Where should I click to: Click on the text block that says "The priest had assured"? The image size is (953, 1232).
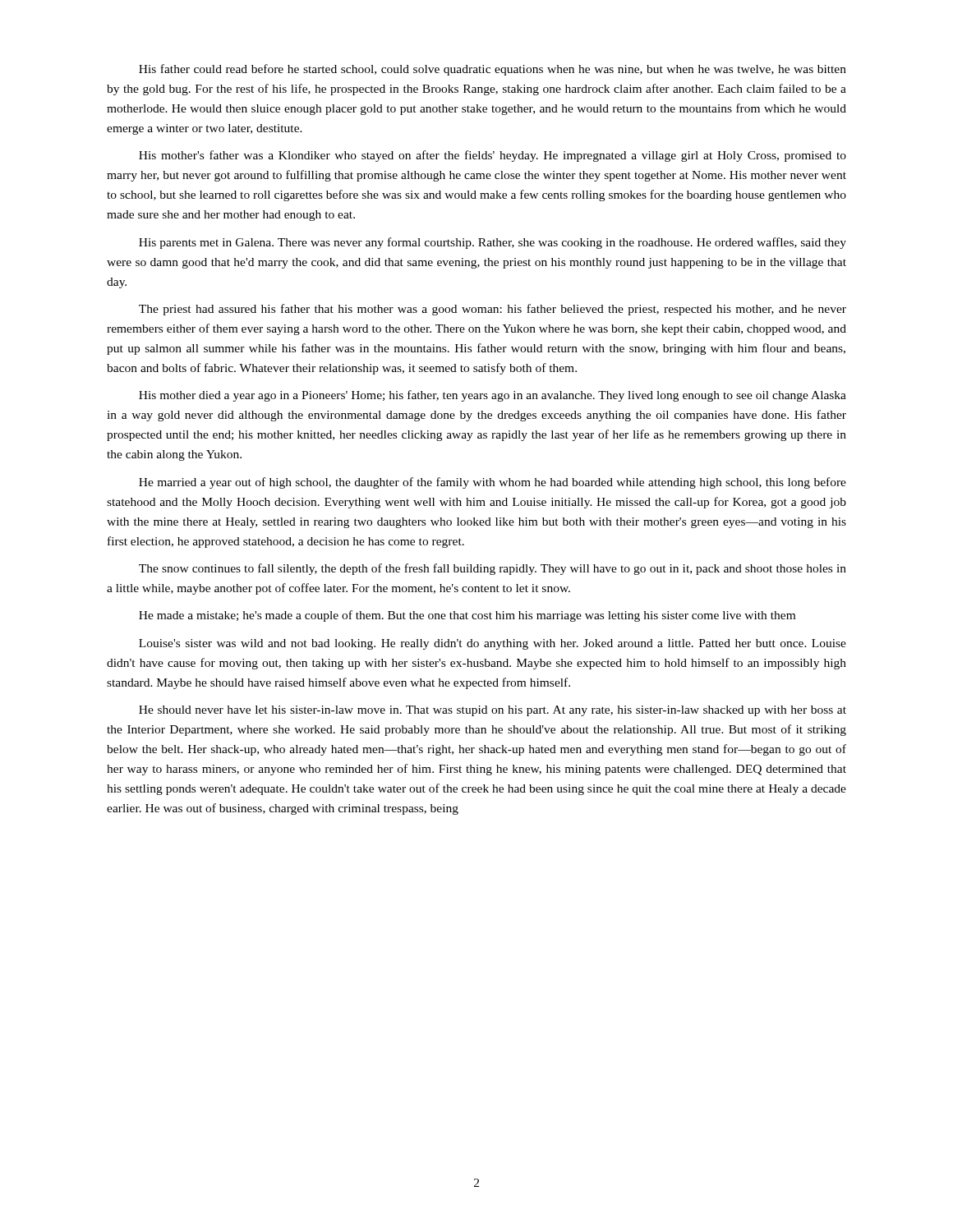476,338
